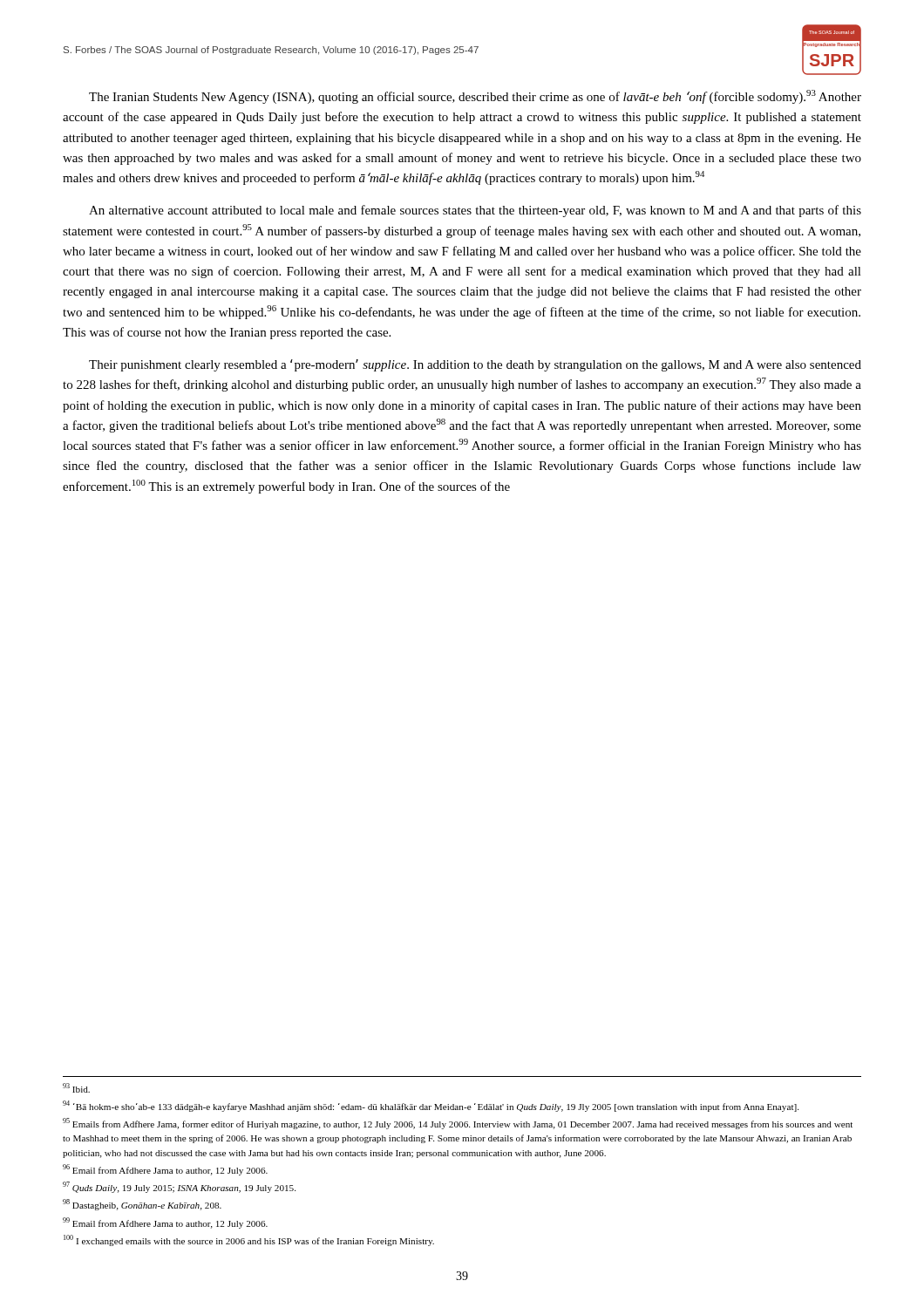Navigate to the passage starting "95 Emails from Adfhere Jama, former editor"
Screen dimensions: 1308x924
click(458, 1138)
